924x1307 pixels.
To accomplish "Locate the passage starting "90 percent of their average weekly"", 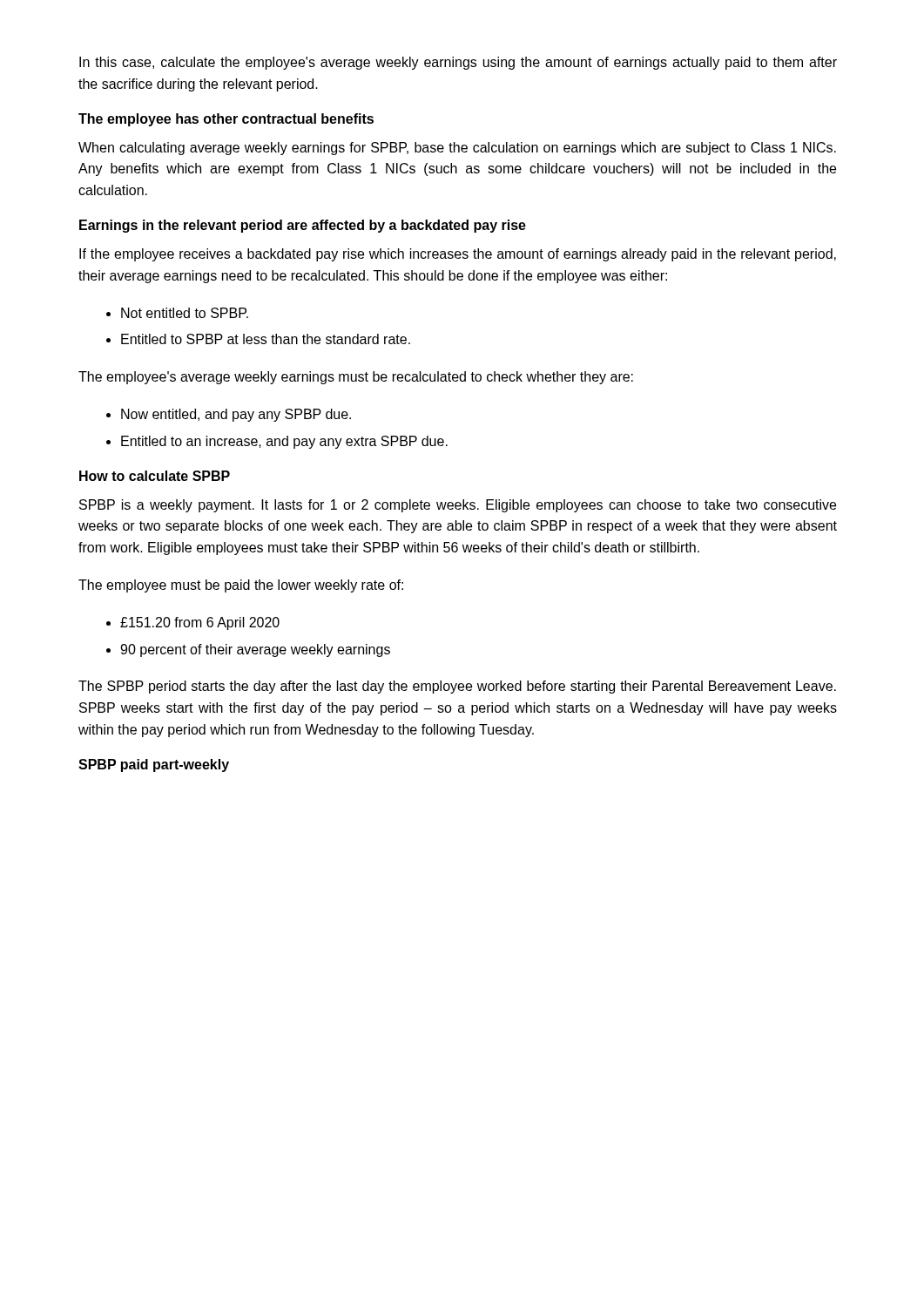I will (255, 649).
